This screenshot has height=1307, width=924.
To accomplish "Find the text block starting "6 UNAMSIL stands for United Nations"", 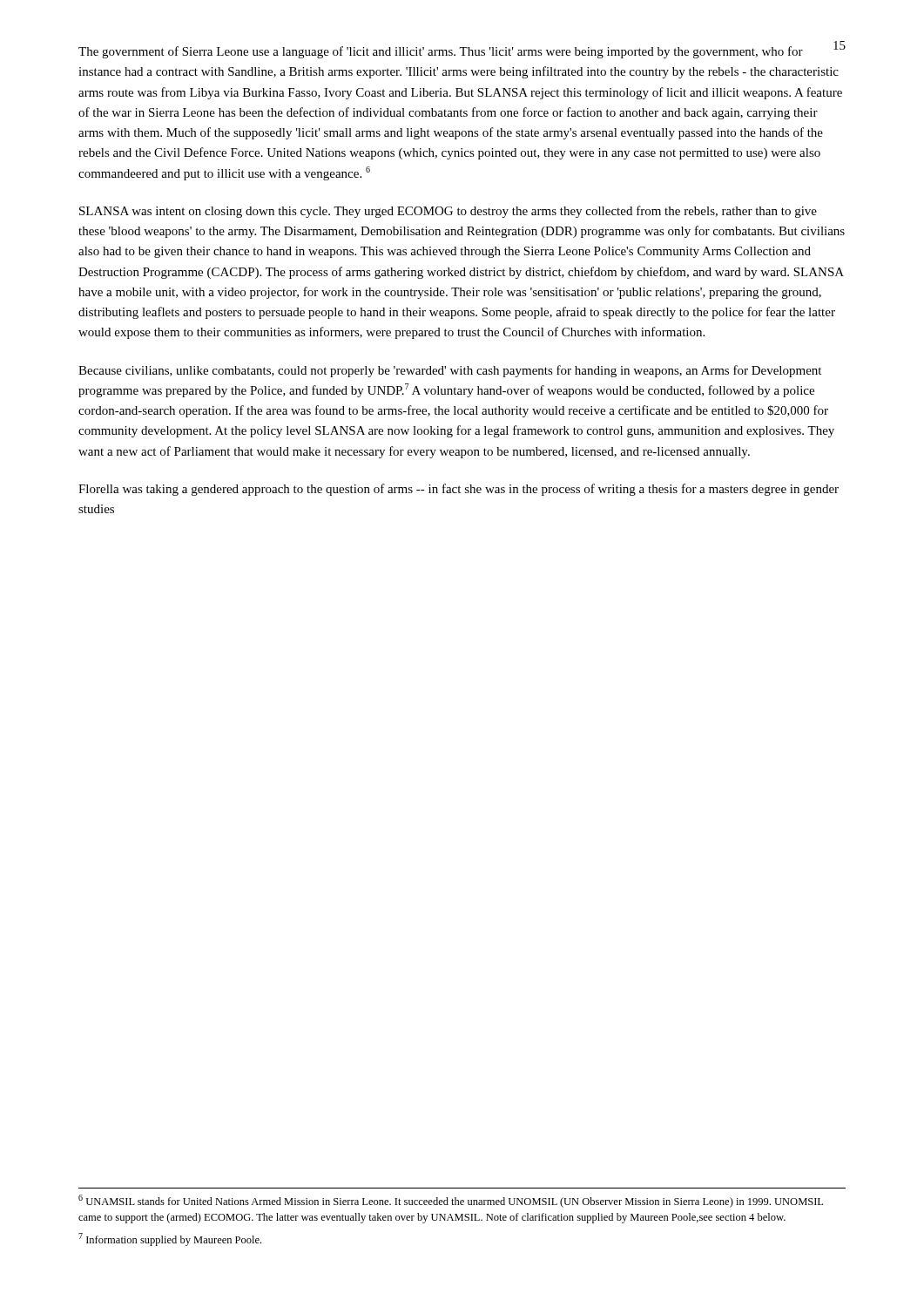I will (x=451, y=1208).
